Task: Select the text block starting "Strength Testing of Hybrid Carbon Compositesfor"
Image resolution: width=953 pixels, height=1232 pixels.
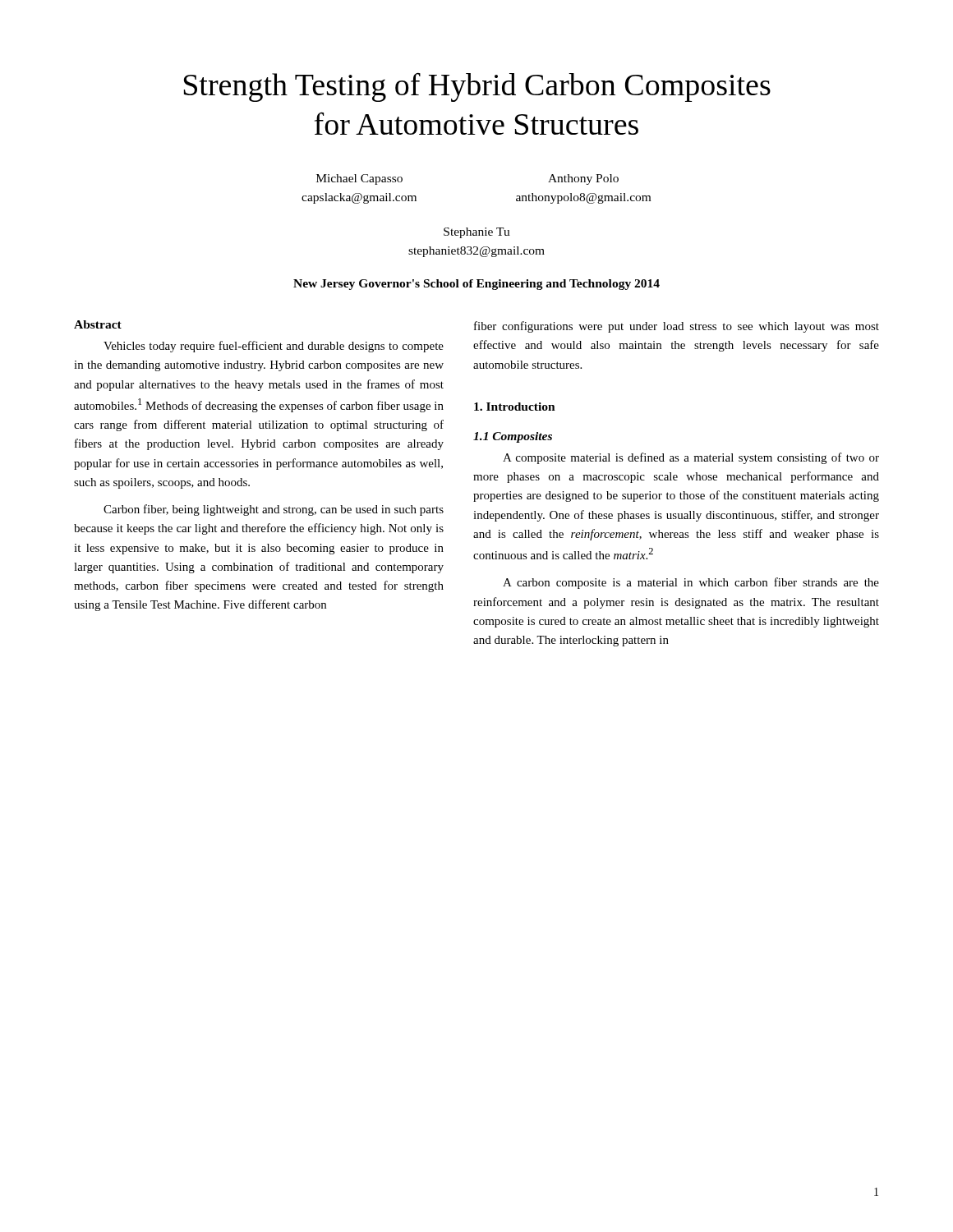Action: (x=476, y=105)
